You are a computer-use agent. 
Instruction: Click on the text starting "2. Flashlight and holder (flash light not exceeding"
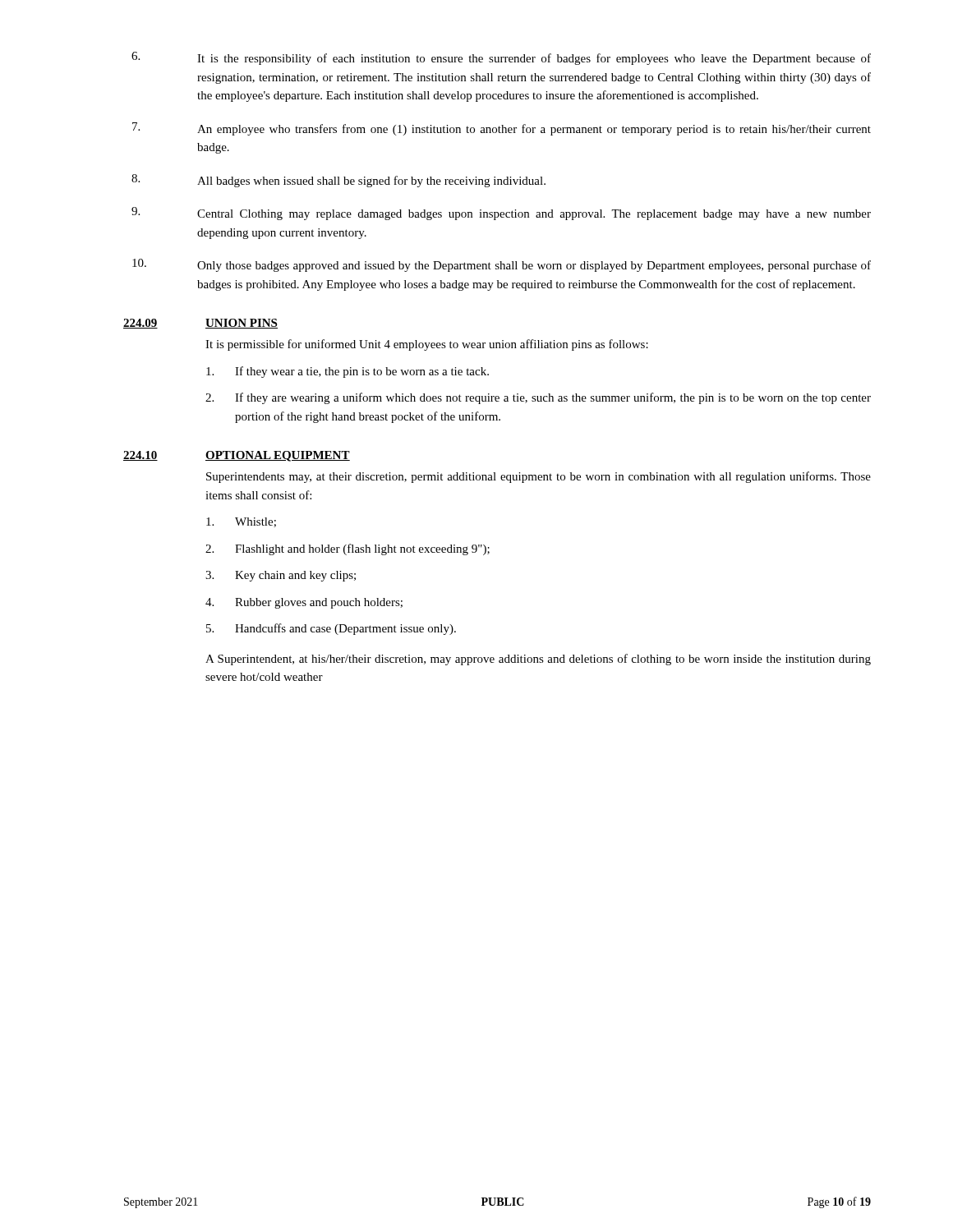coord(348,549)
